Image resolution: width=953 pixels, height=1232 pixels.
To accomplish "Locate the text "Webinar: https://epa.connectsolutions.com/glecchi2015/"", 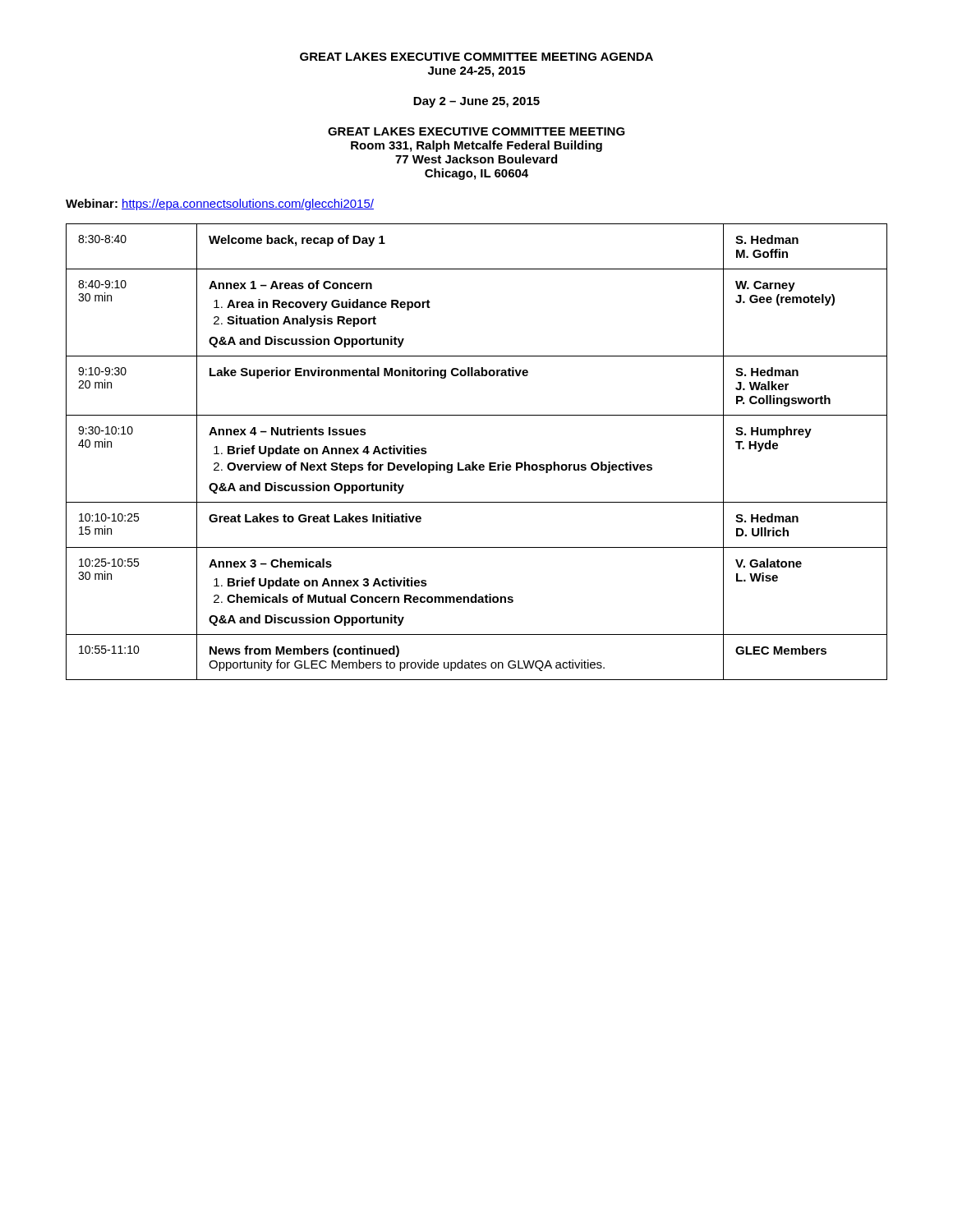I will (220, 203).
